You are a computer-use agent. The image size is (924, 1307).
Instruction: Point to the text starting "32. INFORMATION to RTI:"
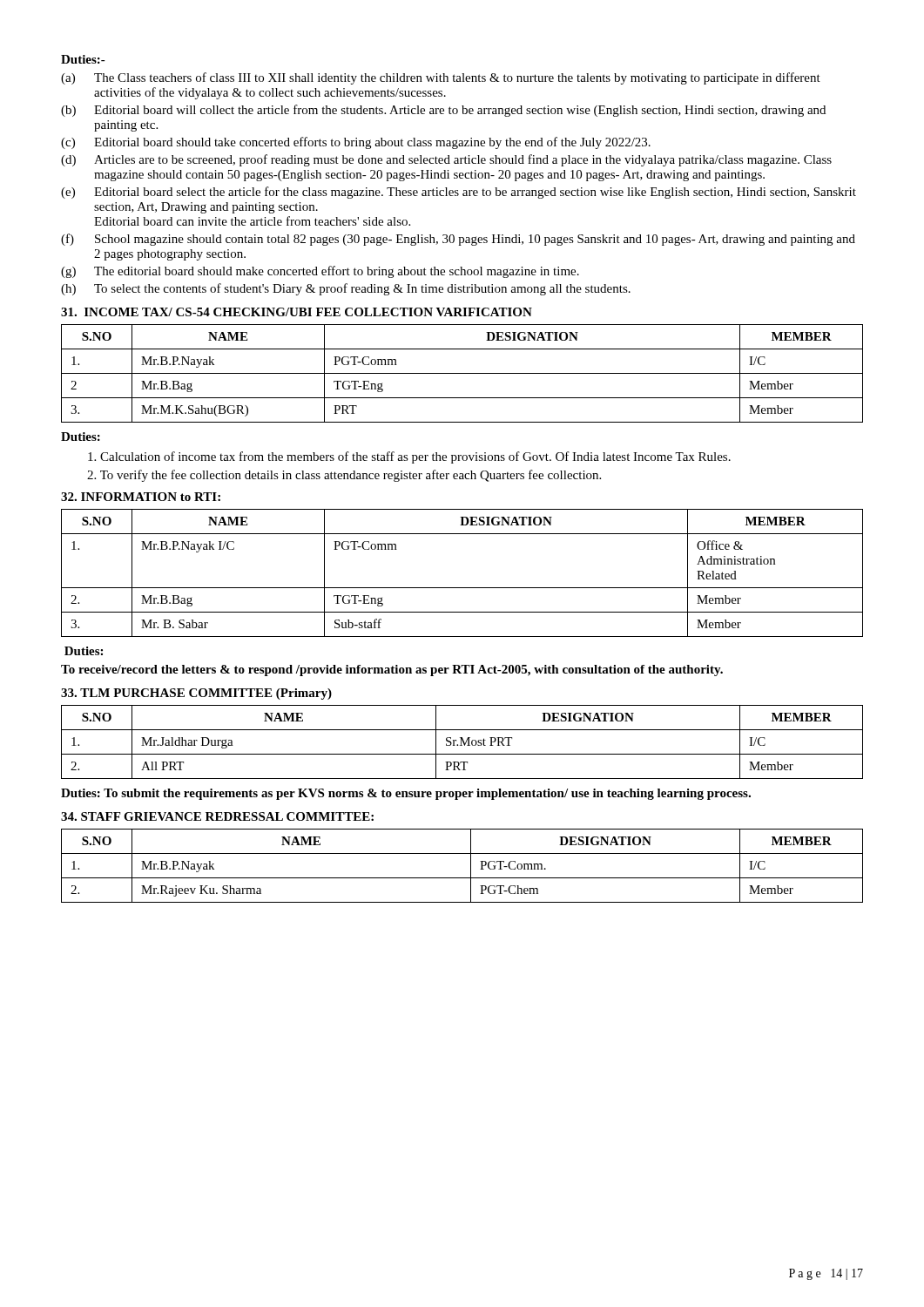pos(141,497)
